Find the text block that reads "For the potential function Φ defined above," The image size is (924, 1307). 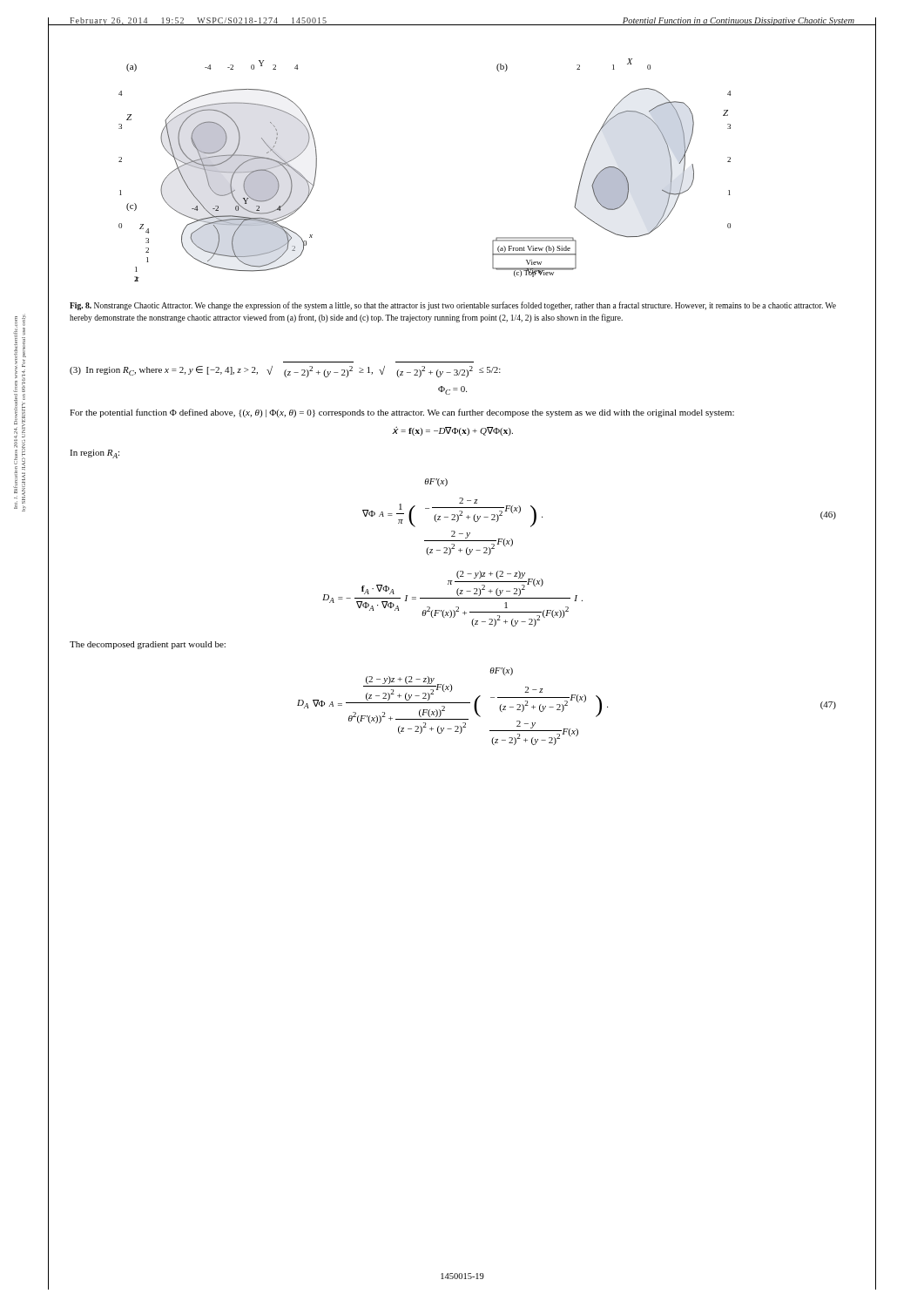[x=402, y=412]
